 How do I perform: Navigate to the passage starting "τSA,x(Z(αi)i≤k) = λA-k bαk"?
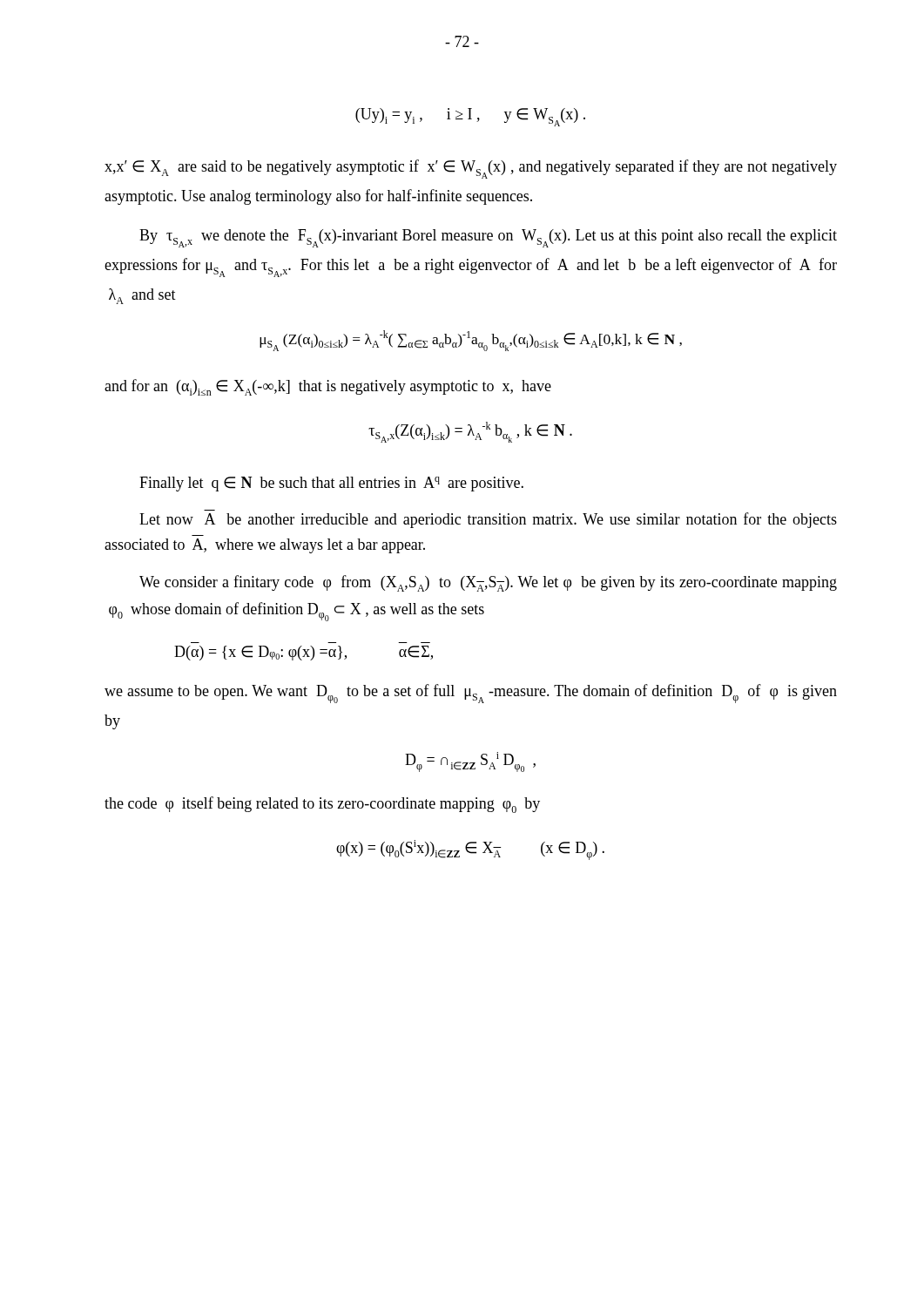471,432
